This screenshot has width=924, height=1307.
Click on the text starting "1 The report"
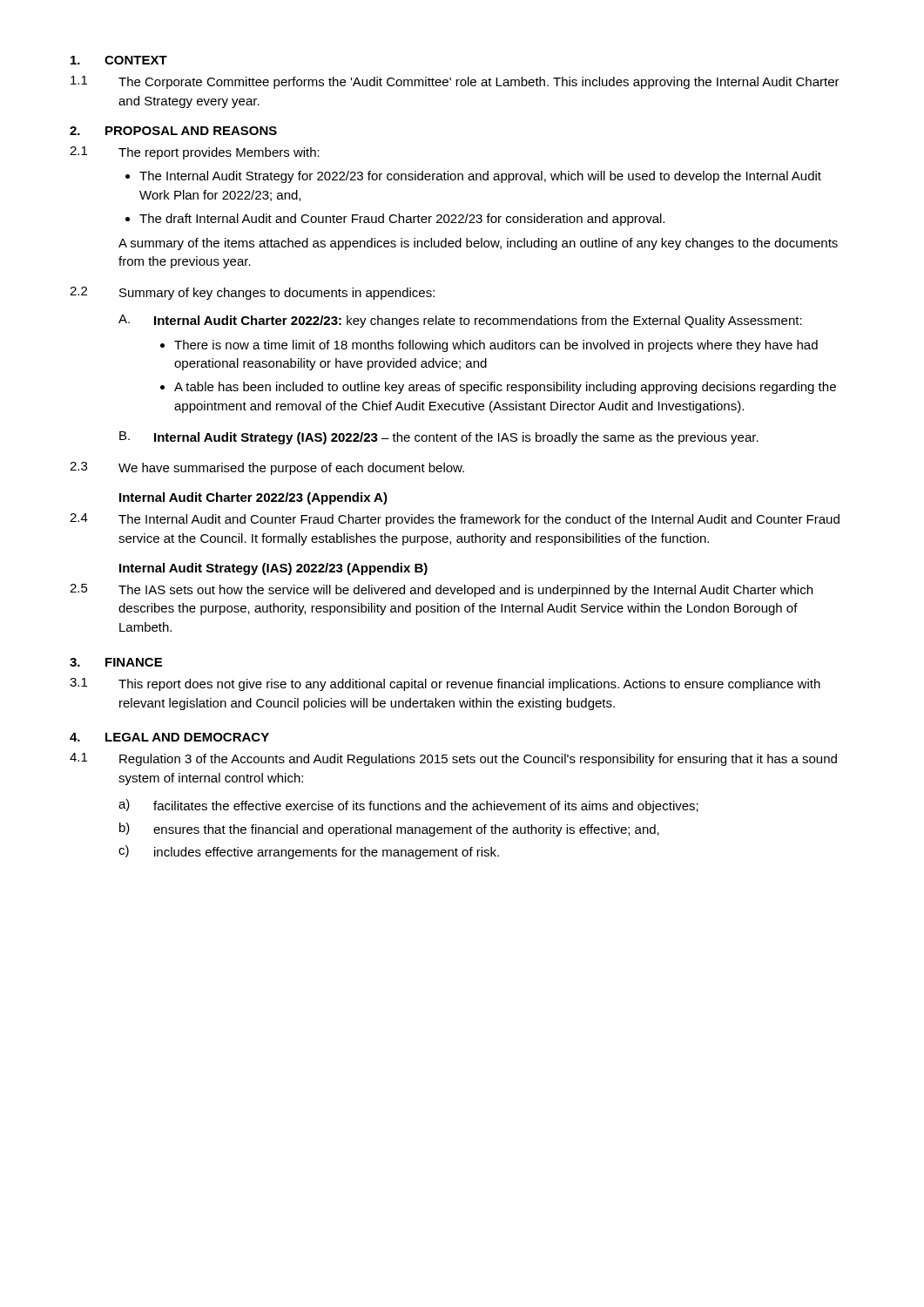(195, 153)
